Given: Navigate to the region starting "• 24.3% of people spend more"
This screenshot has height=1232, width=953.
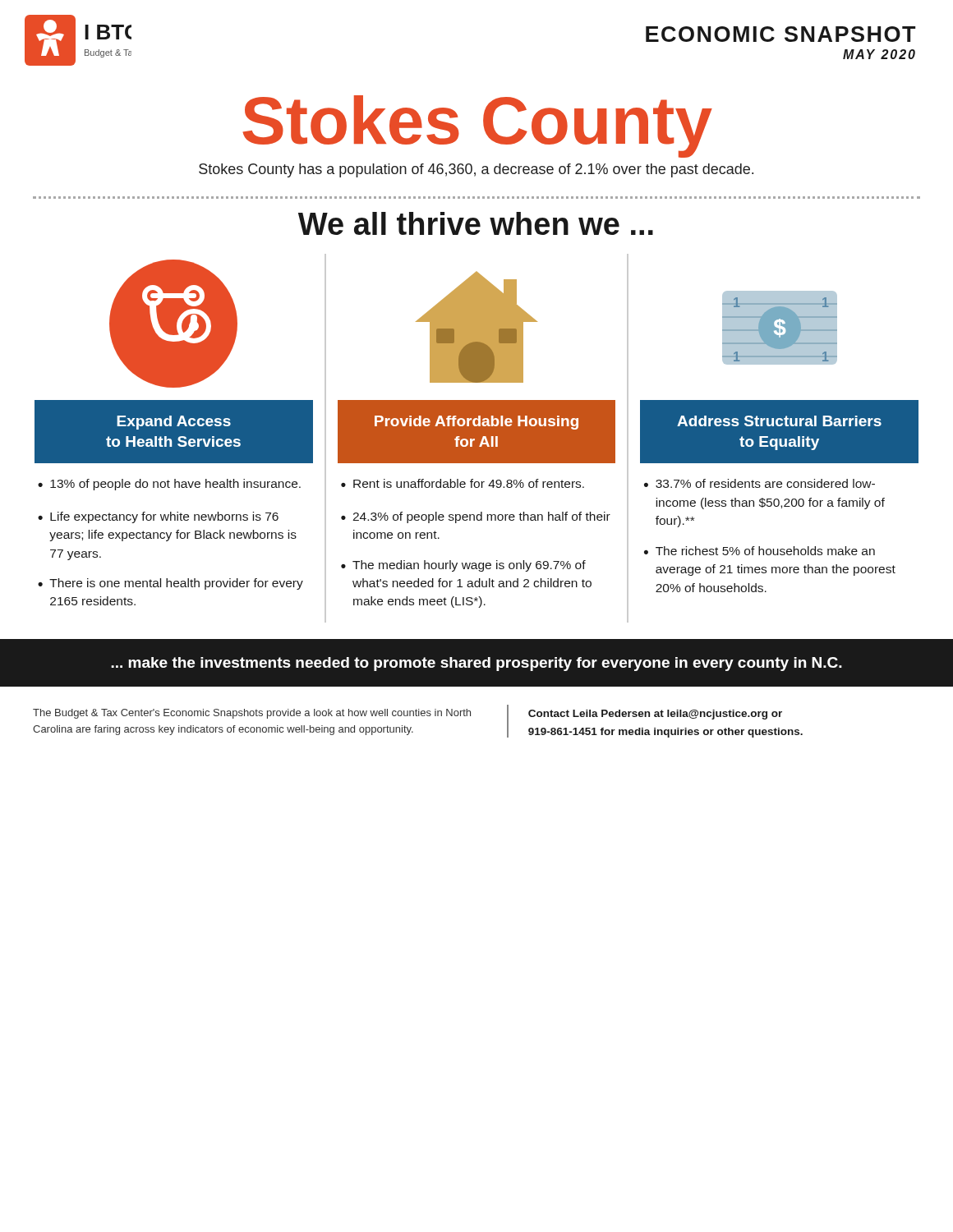Looking at the screenshot, I should (x=476, y=526).
